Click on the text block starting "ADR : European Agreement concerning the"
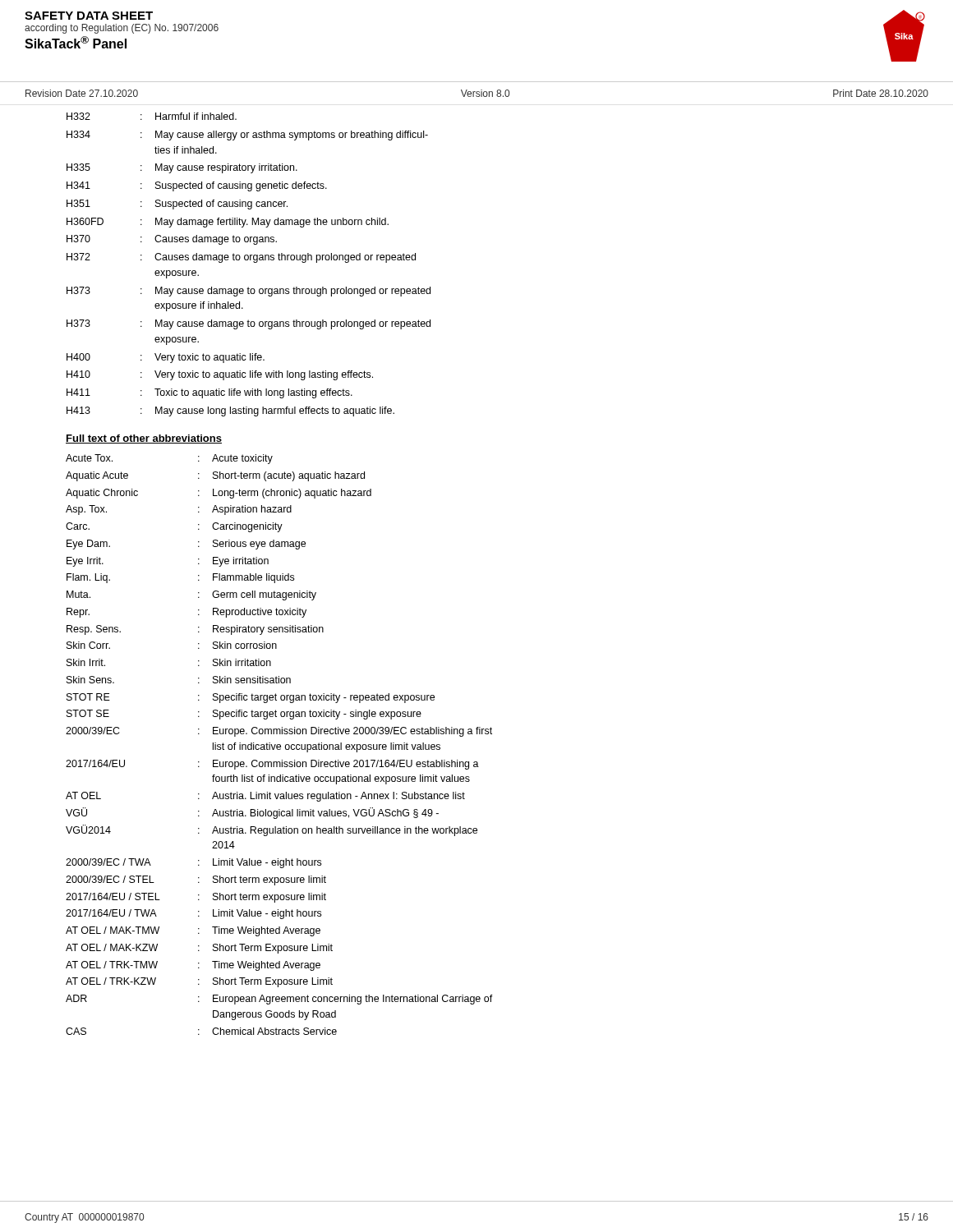This screenshot has height=1232, width=953. (497, 1007)
